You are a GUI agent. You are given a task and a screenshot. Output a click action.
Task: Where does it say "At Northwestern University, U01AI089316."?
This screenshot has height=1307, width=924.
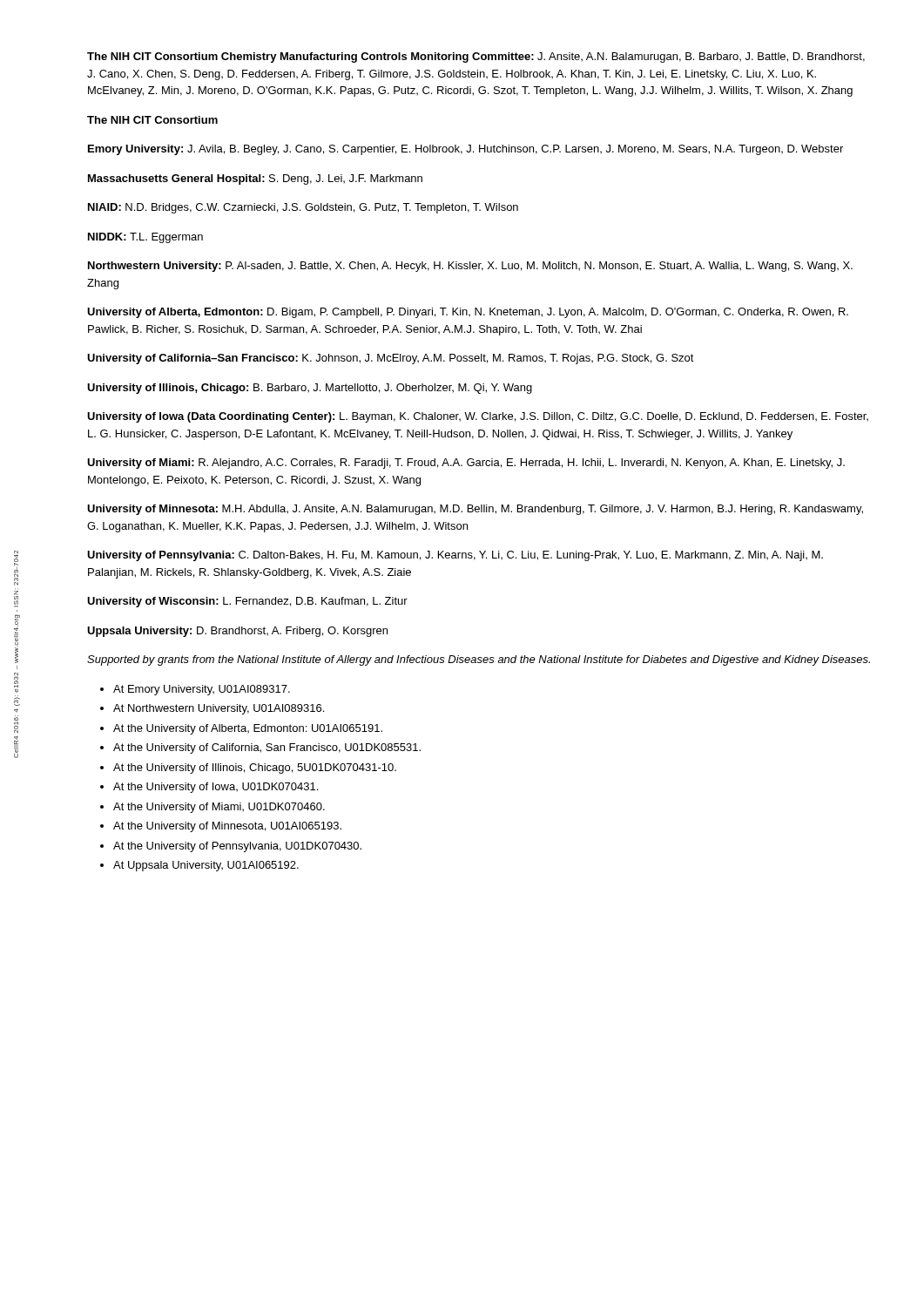click(x=219, y=709)
